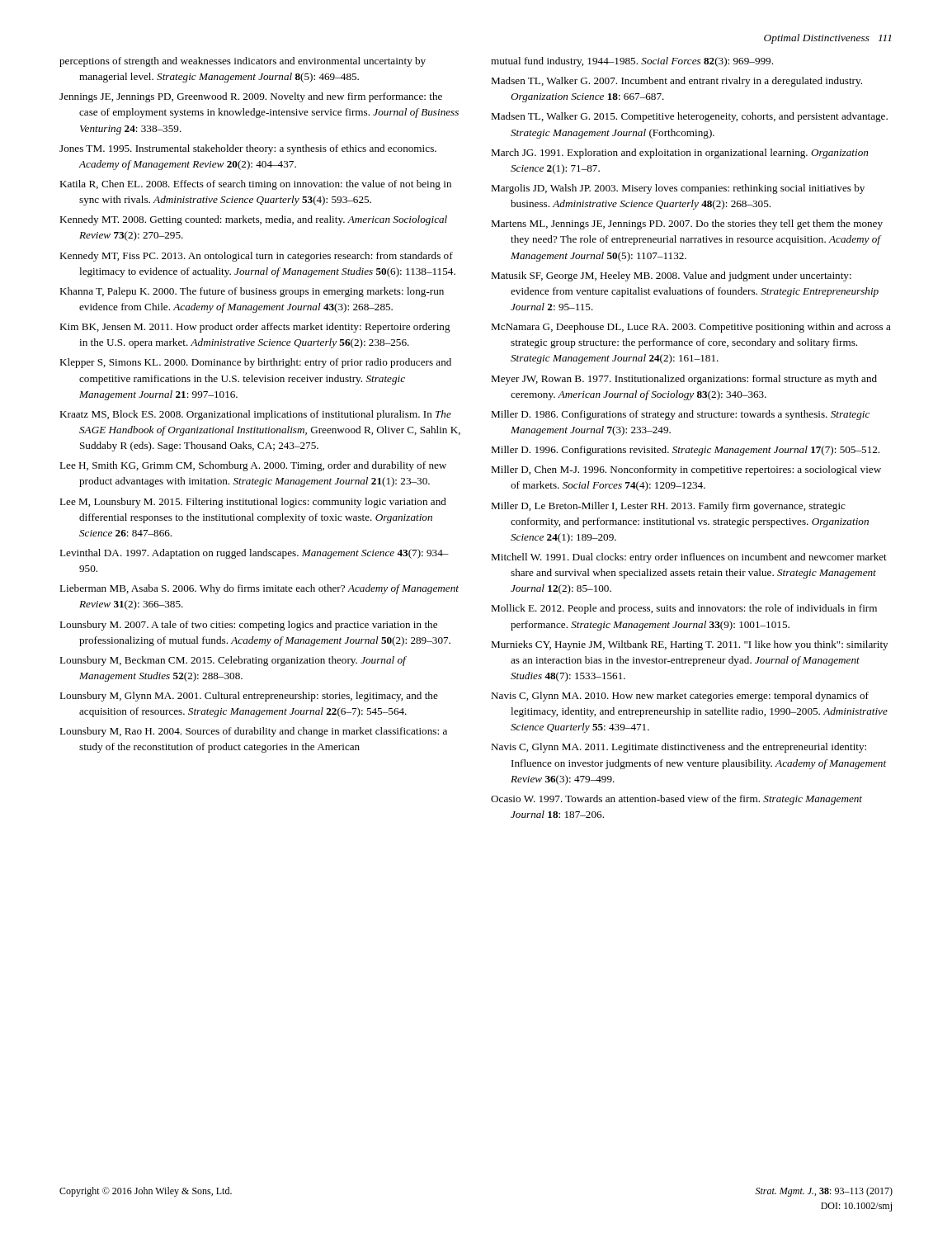The height and width of the screenshot is (1238, 952).
Task: Find the list item that says "Miller D, Le Breton-Miller"
Action: click(680, 521)
